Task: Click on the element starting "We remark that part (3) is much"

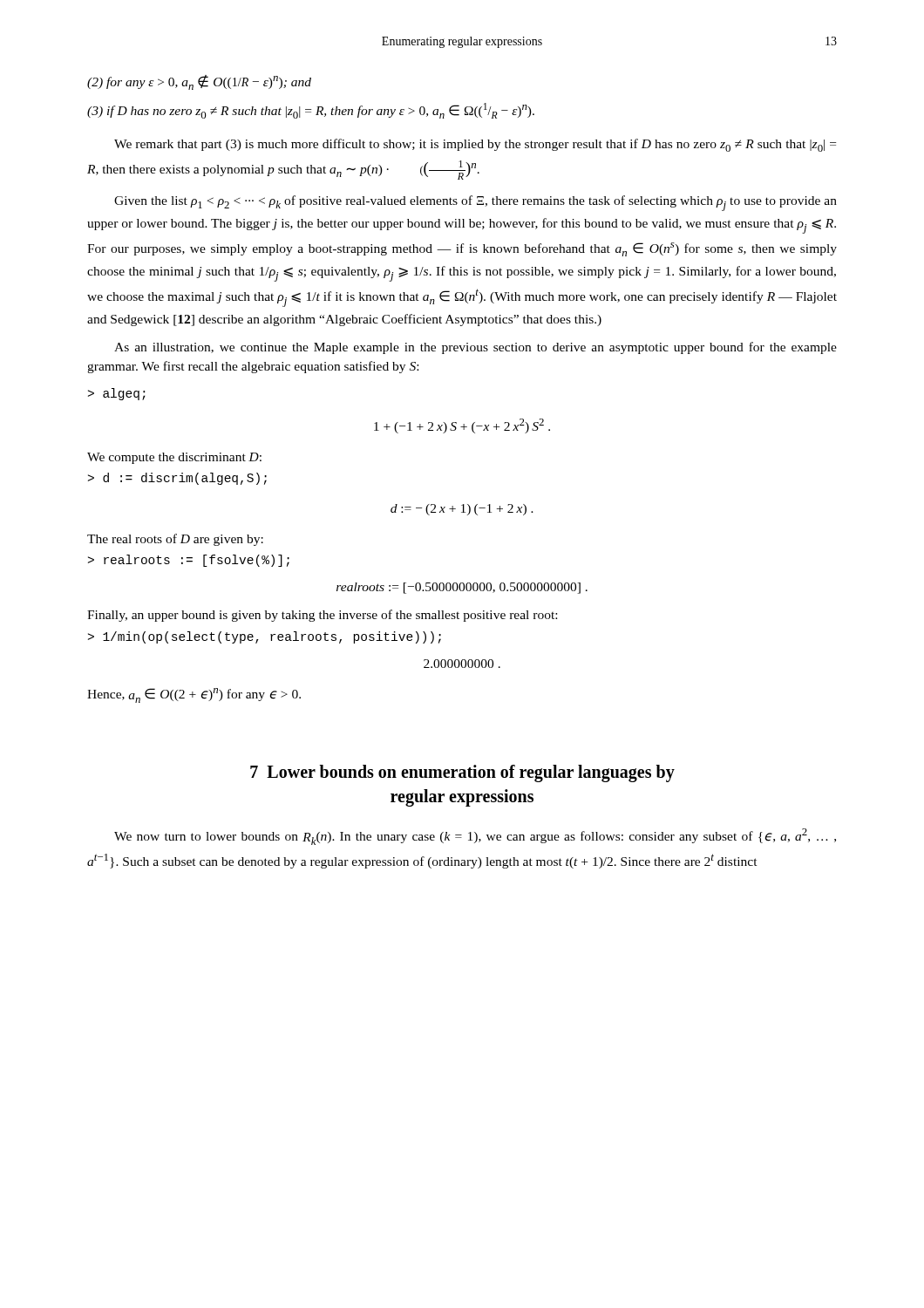Action: [x=462, y=158]
